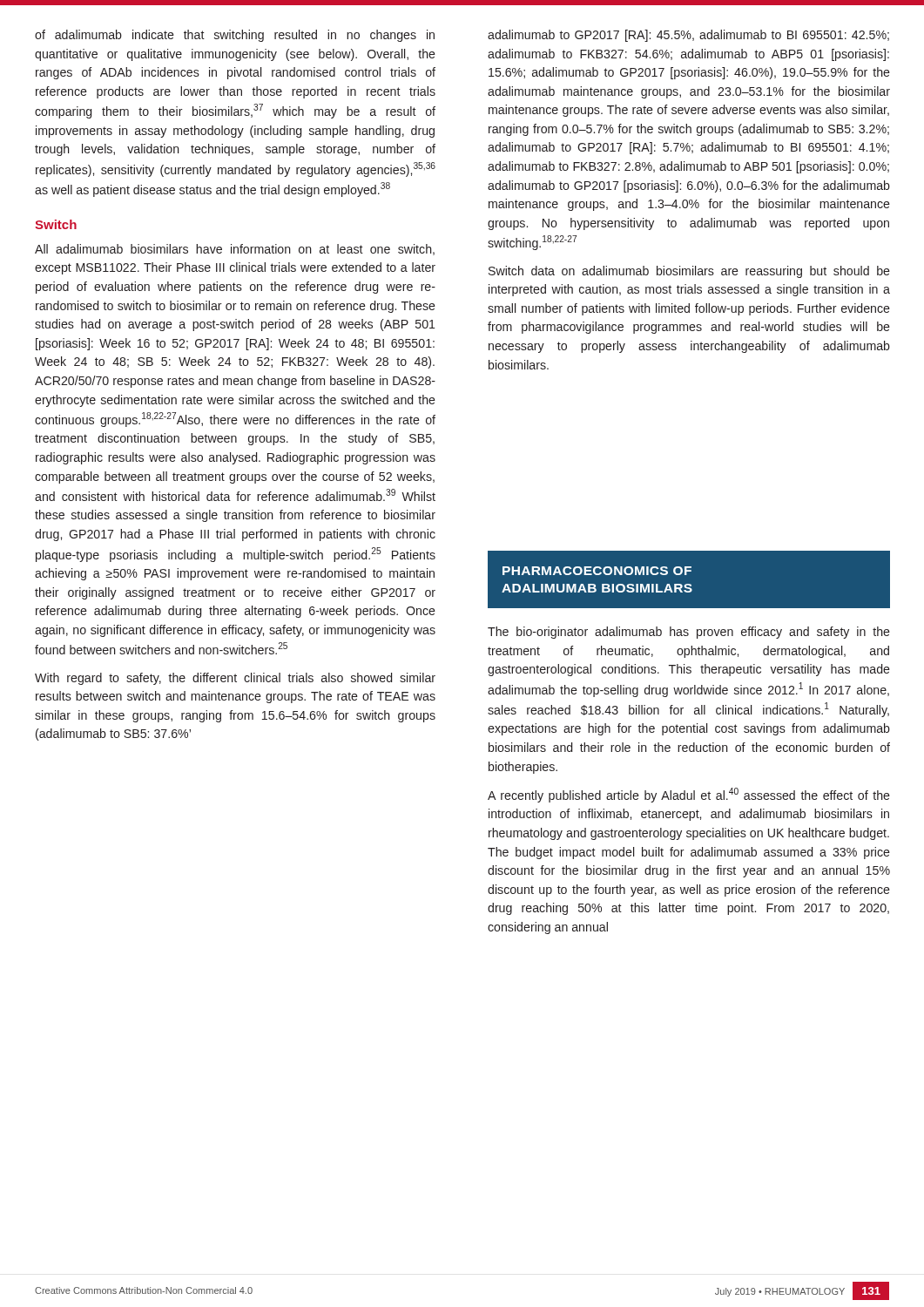Image resolution: width=924 pixels, height=1307 pixels.
Task: Point to the block beginning "The bio-originator adalimumab has"
Action: [689, 699]
